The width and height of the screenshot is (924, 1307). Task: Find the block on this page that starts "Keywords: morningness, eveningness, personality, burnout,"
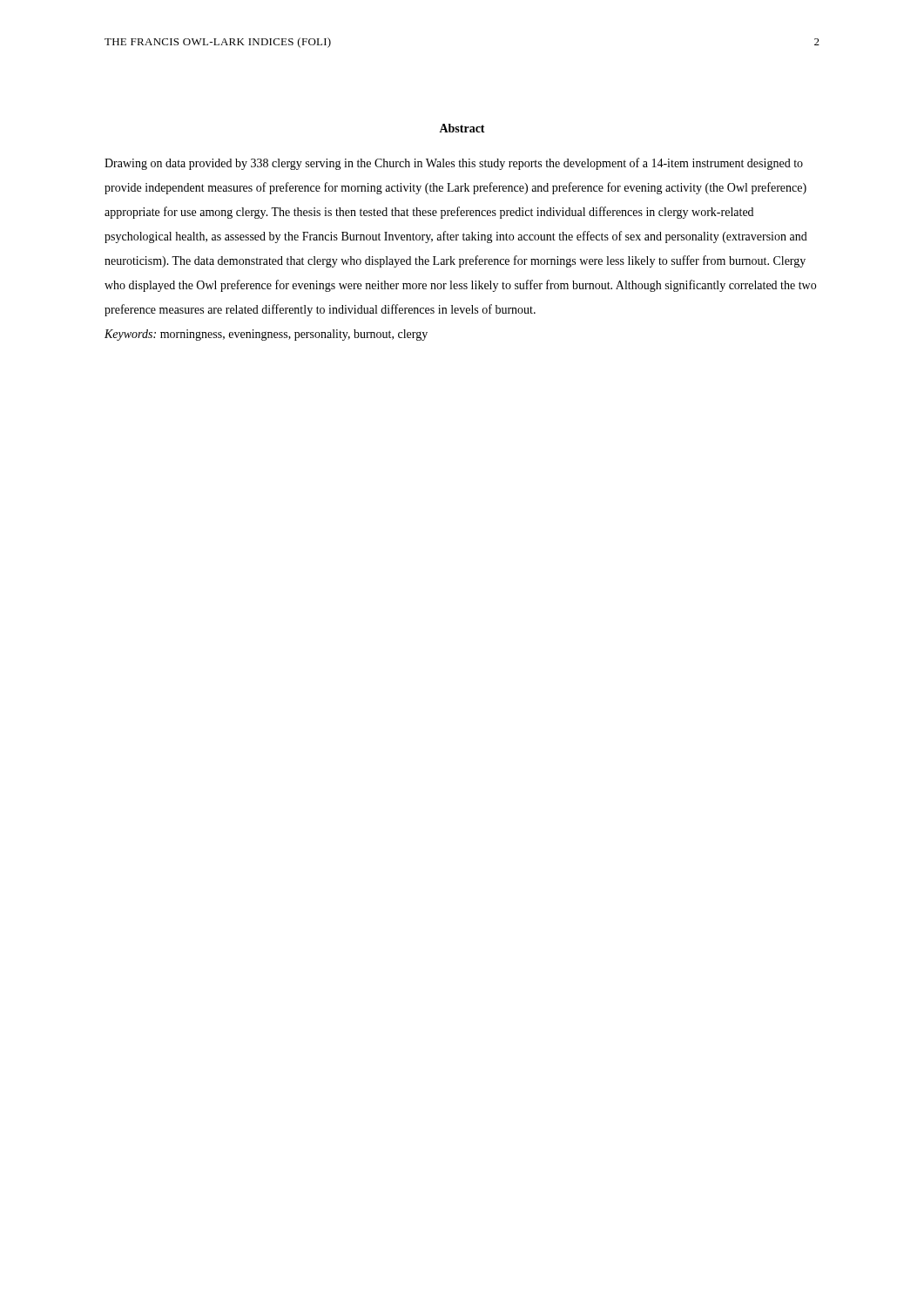(266, 334)
